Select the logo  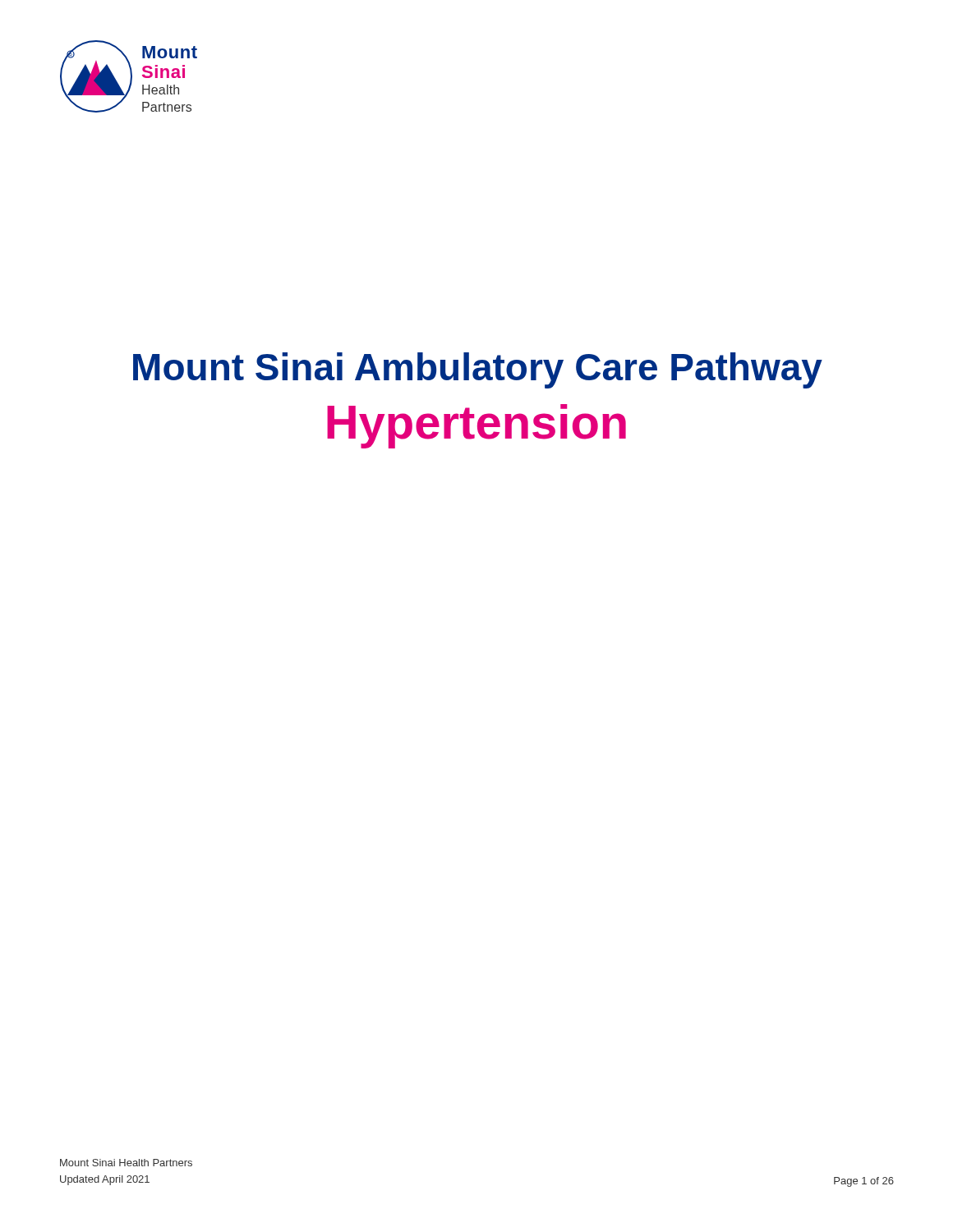128,78
